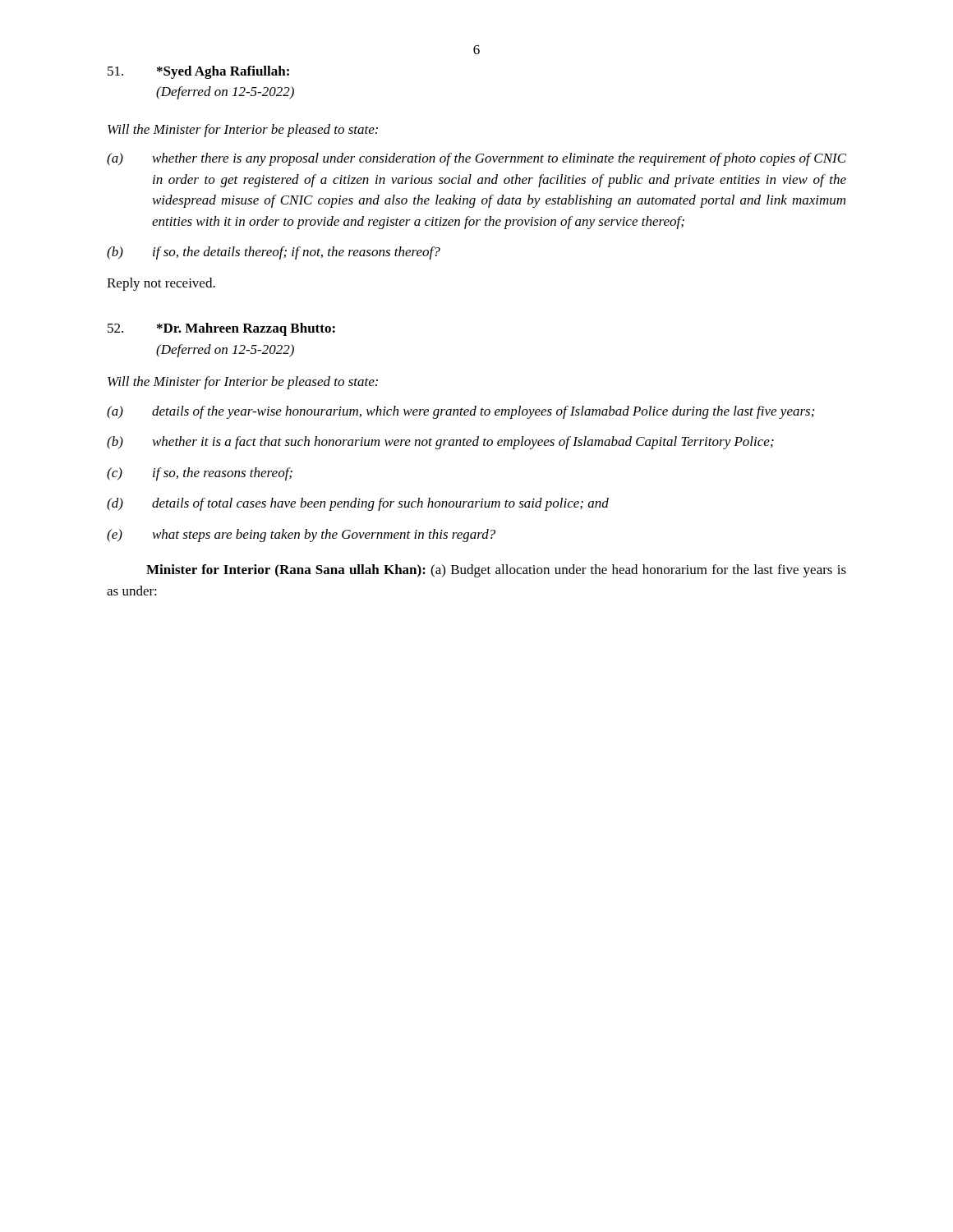Navigate to the block starting "(d) details of total cases have been pending"
953x1232 pixels.
click(476, 503)
